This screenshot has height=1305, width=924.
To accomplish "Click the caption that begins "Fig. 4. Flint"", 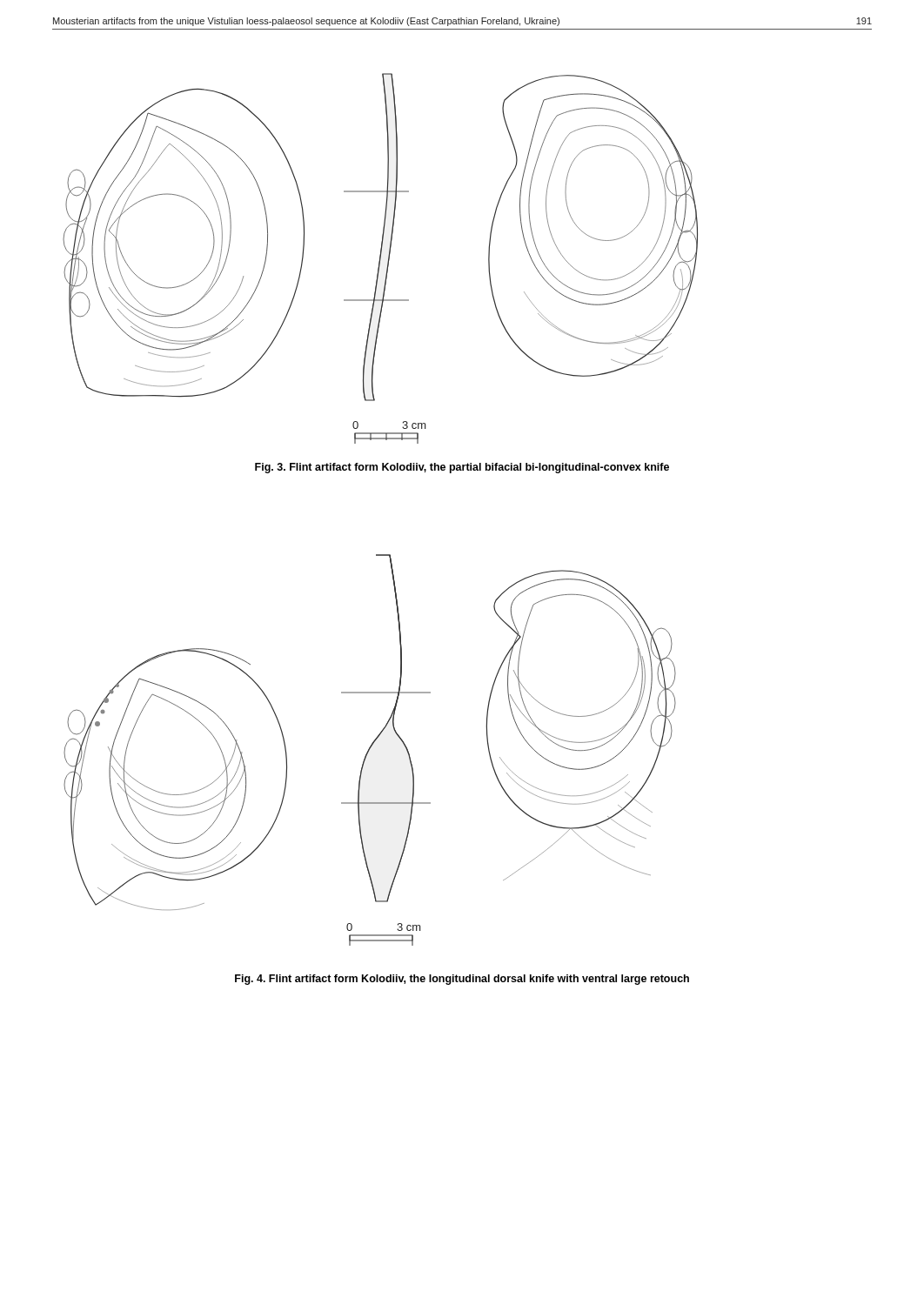I will pyautogui.click(x=462, y=979).
